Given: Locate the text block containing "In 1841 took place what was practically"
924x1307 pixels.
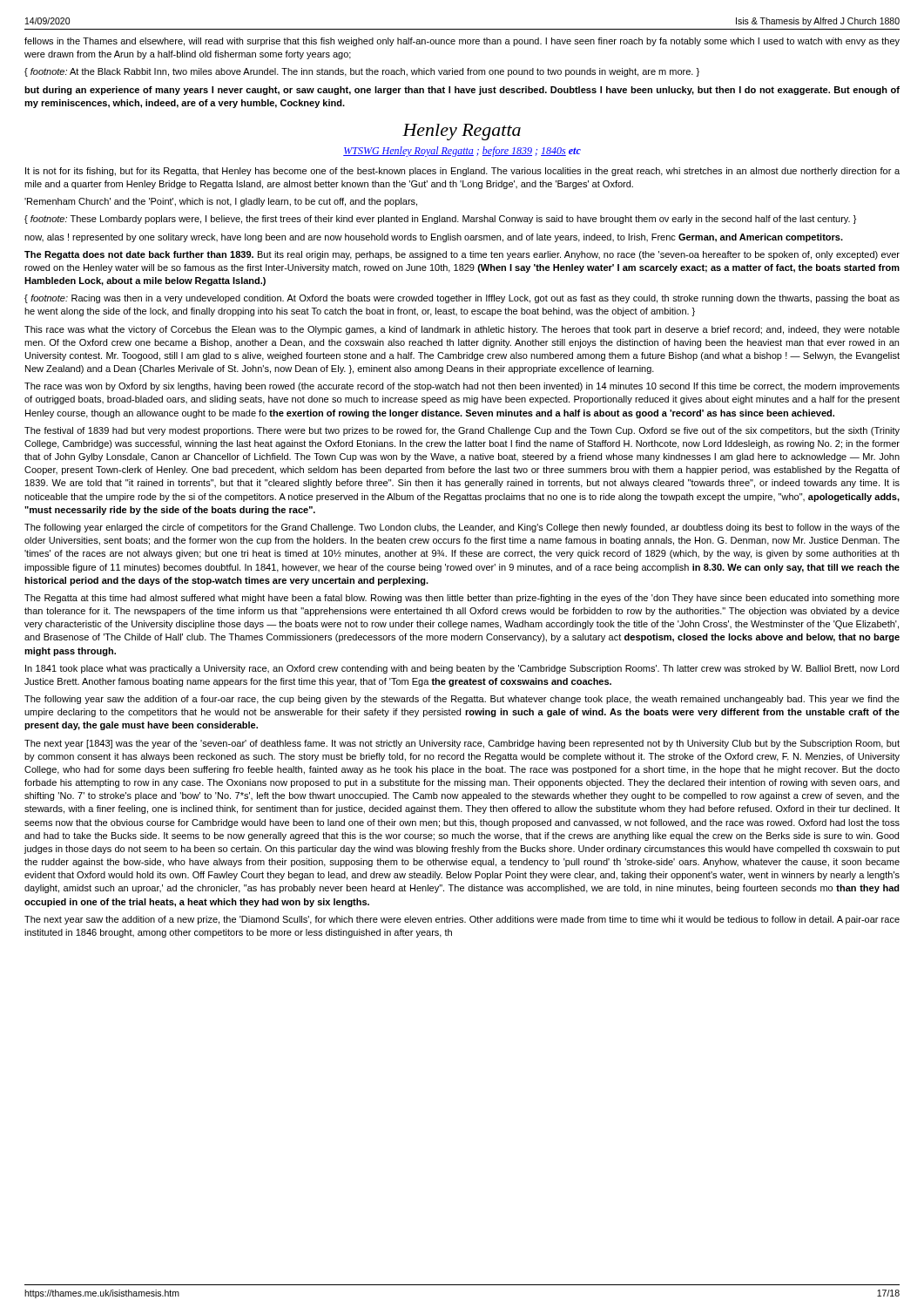Looking at the screenshot, I should [462, 675].
